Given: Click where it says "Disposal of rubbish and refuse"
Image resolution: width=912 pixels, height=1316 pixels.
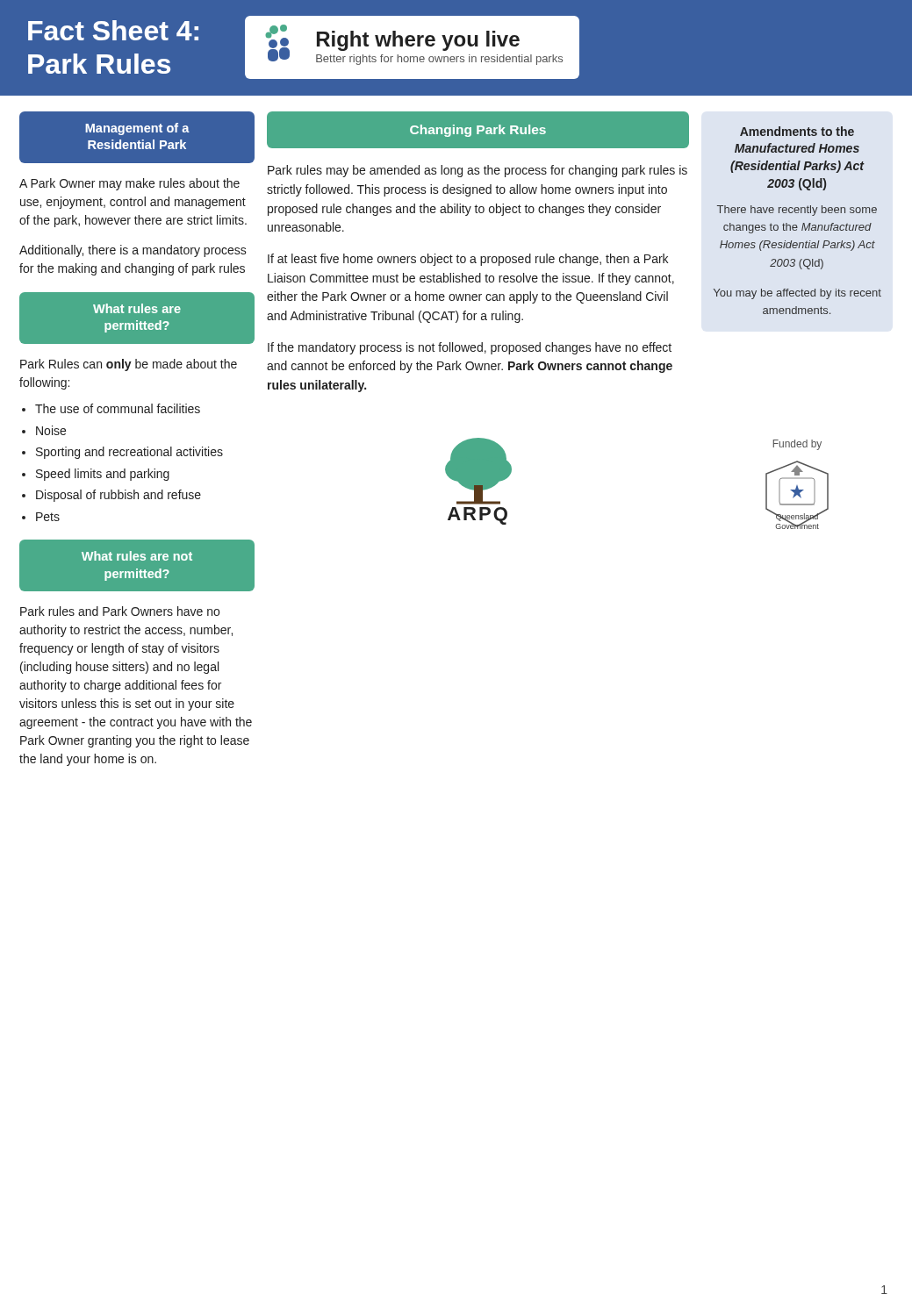Looking at the screenshot, I should pos(118,495).
